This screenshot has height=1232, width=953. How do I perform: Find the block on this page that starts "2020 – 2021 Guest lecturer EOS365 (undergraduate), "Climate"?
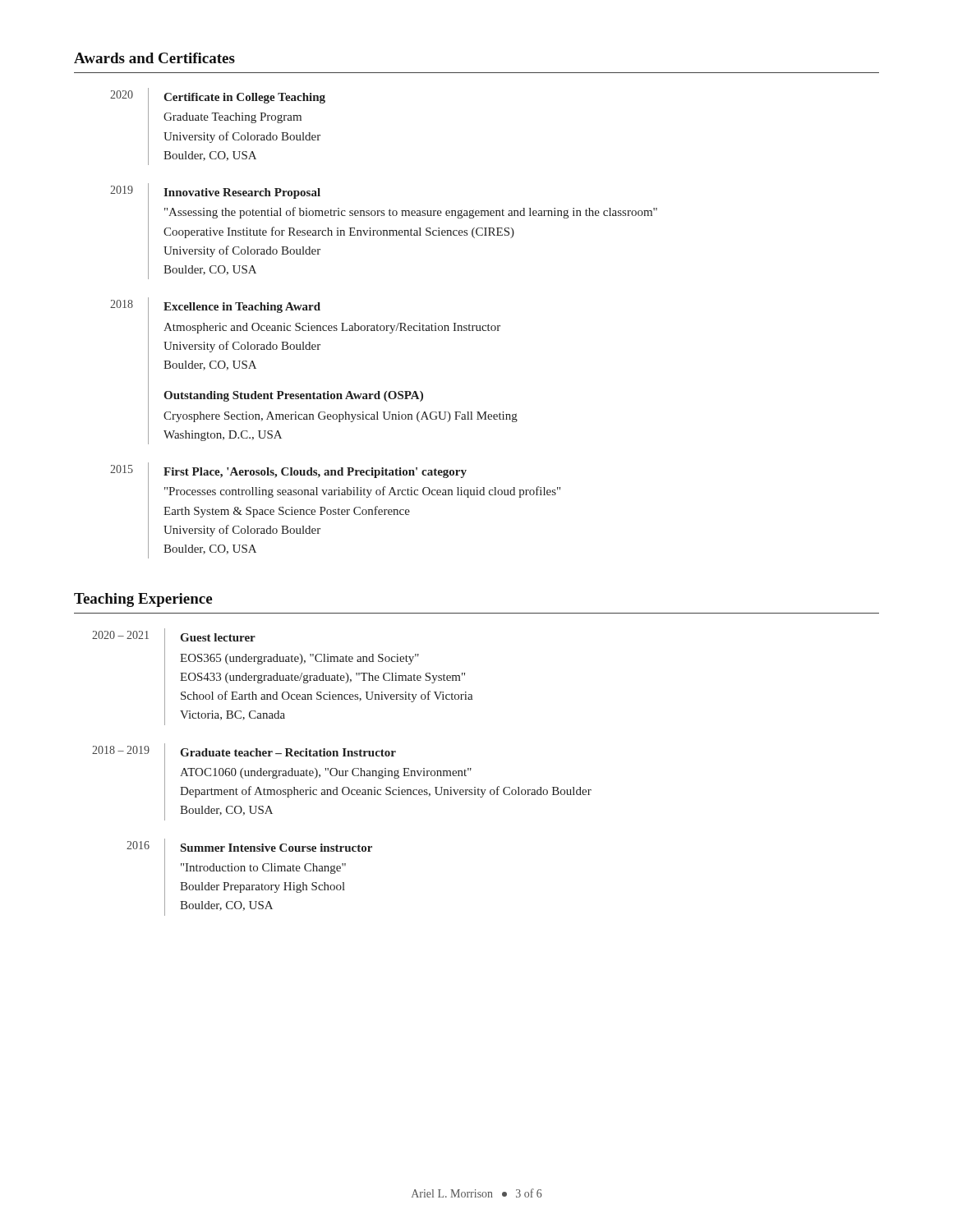[476, 677]
